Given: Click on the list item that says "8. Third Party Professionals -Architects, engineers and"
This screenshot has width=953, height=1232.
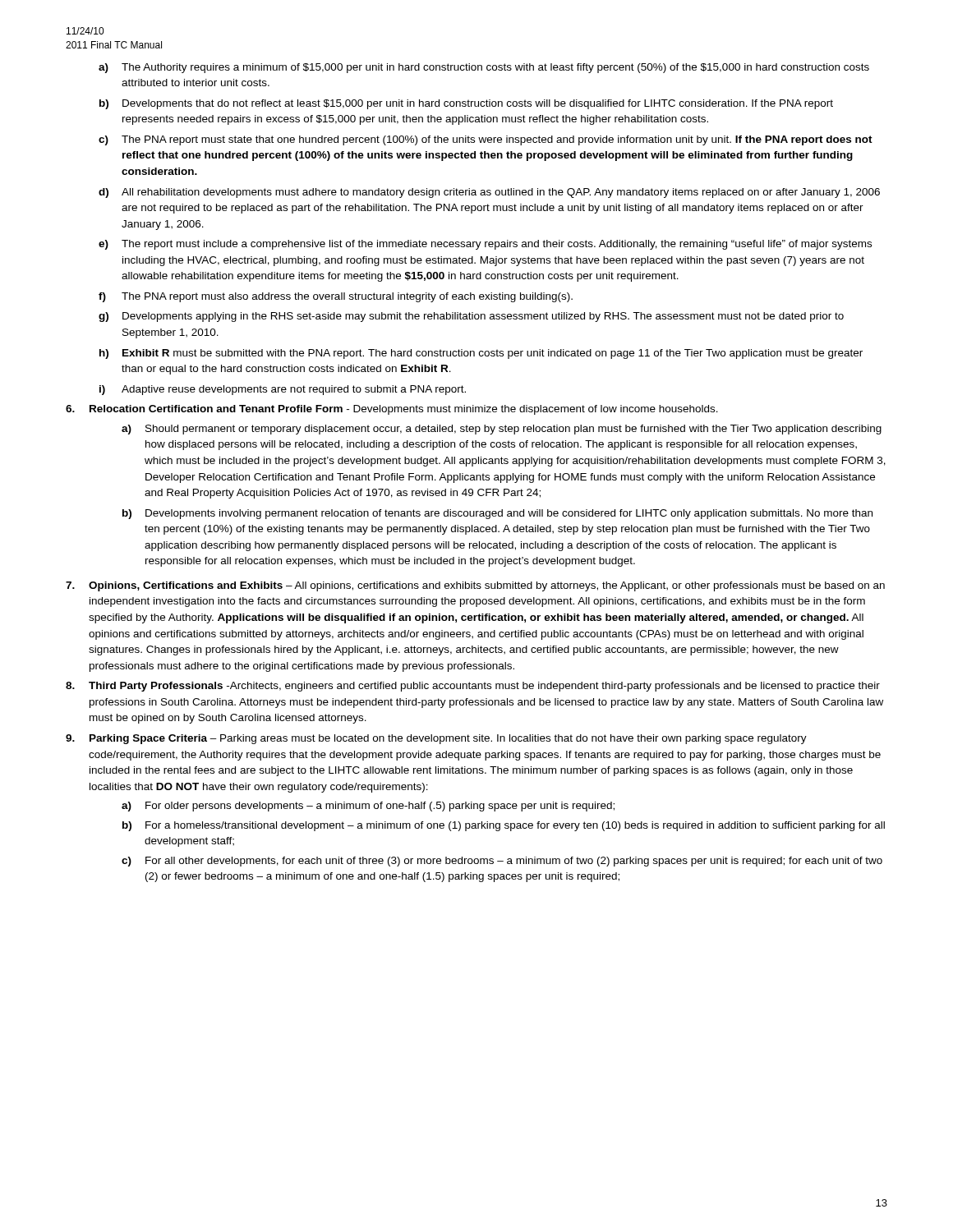Looking at the screenshot, I should (476, 702).
